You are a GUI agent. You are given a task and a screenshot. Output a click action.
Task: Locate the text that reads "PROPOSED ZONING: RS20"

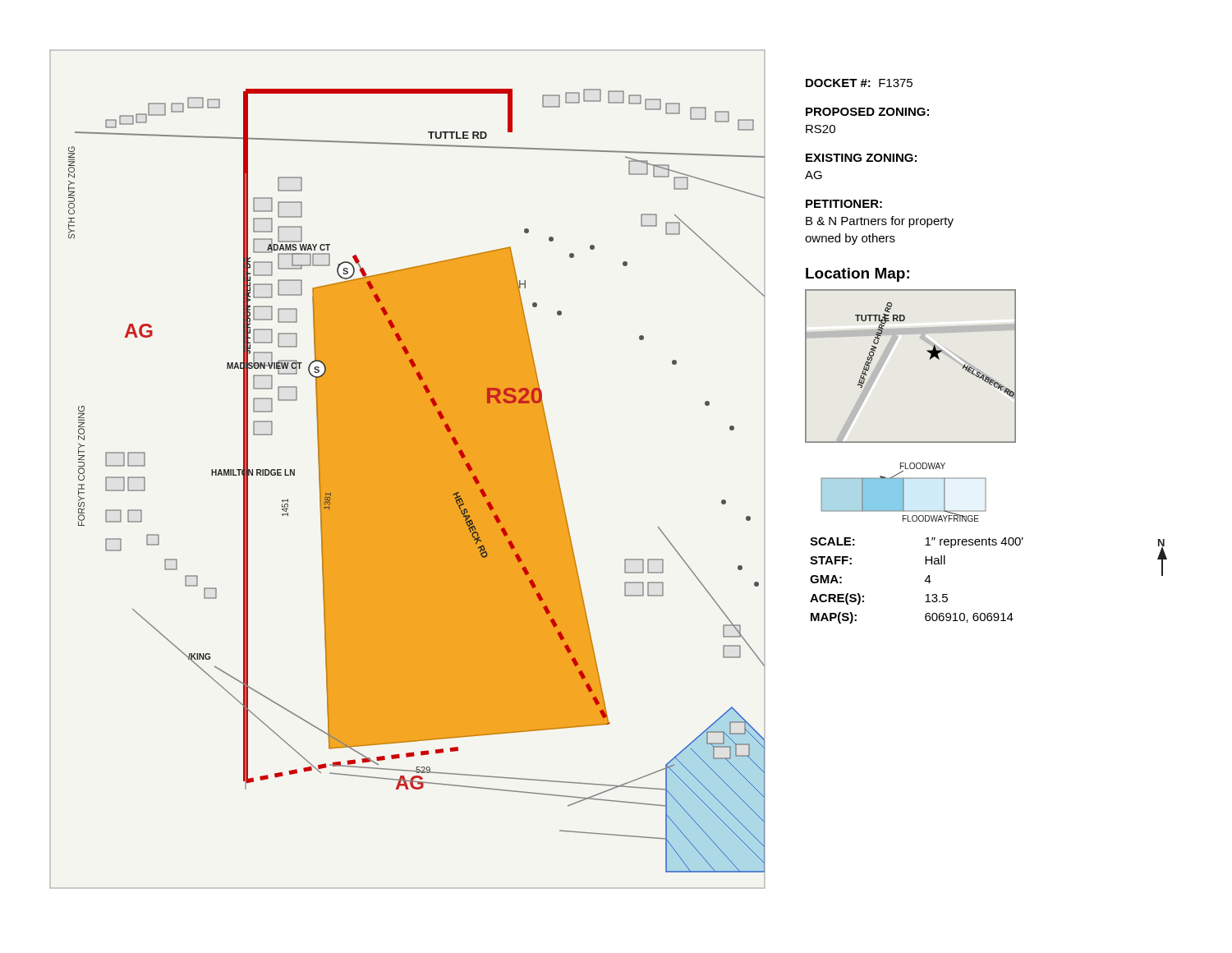point(868,120)
